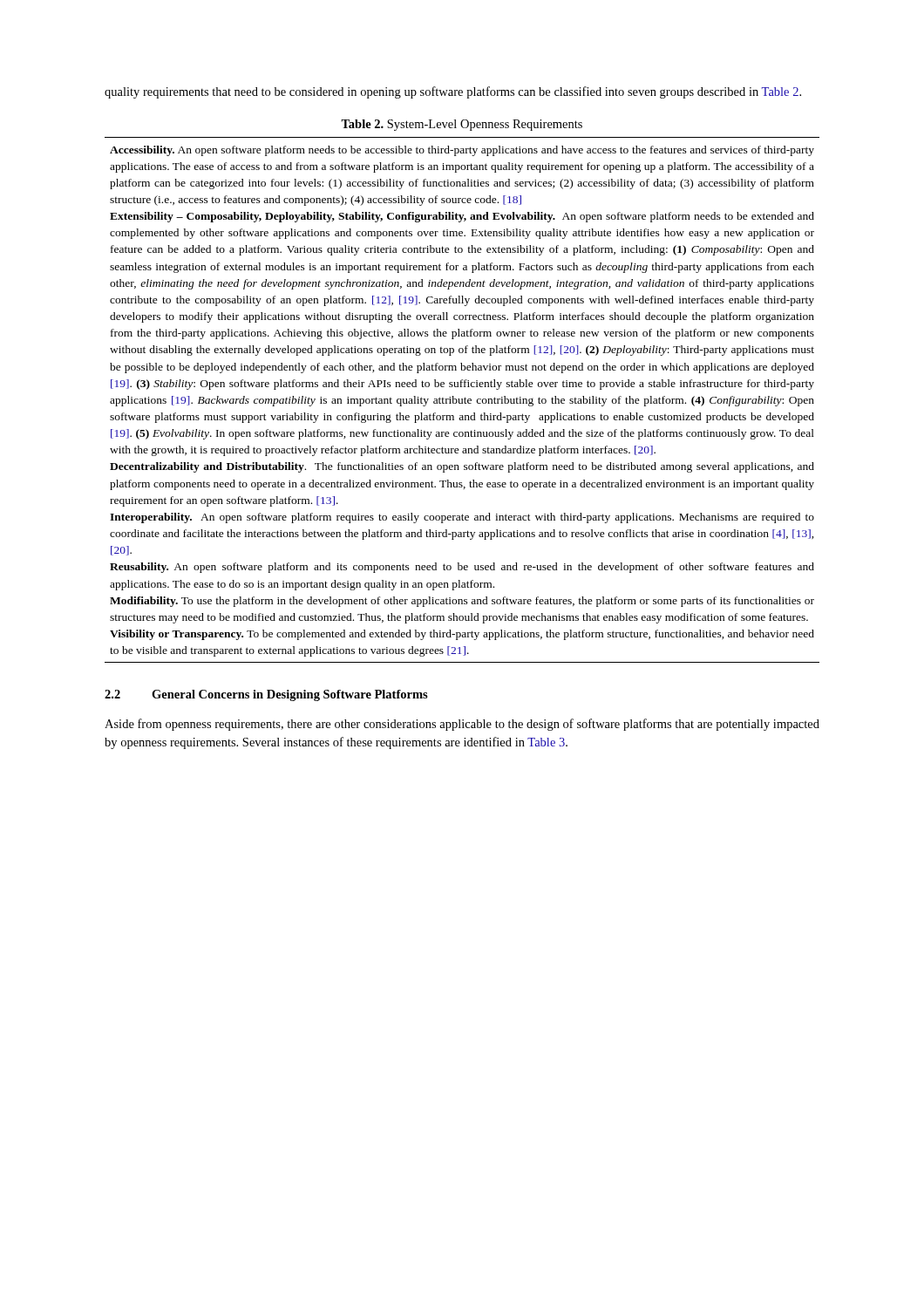
Task: Select the table
Action: (462, 400)
